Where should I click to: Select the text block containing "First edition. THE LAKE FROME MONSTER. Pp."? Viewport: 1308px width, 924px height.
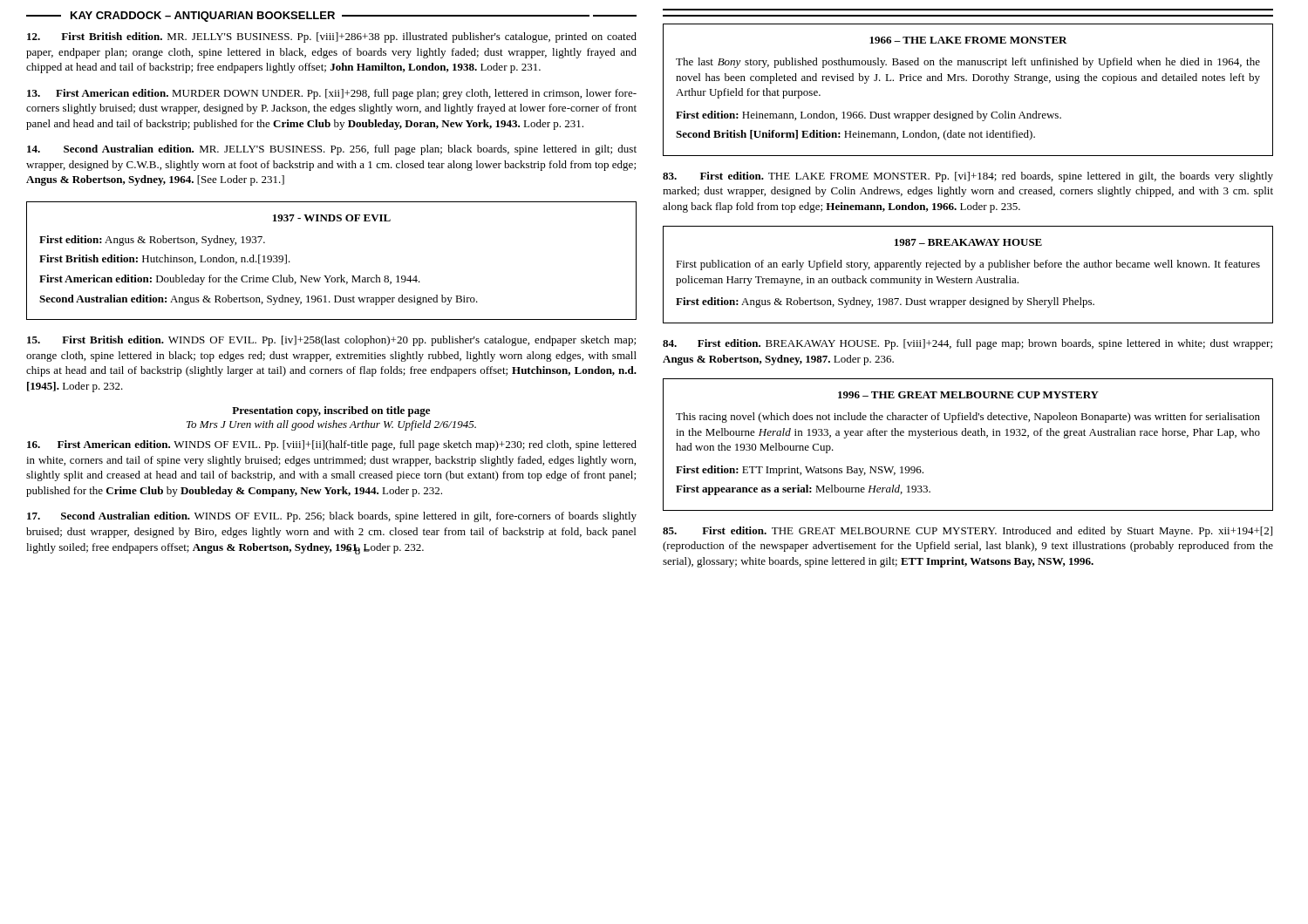click(x=968, y=191)
